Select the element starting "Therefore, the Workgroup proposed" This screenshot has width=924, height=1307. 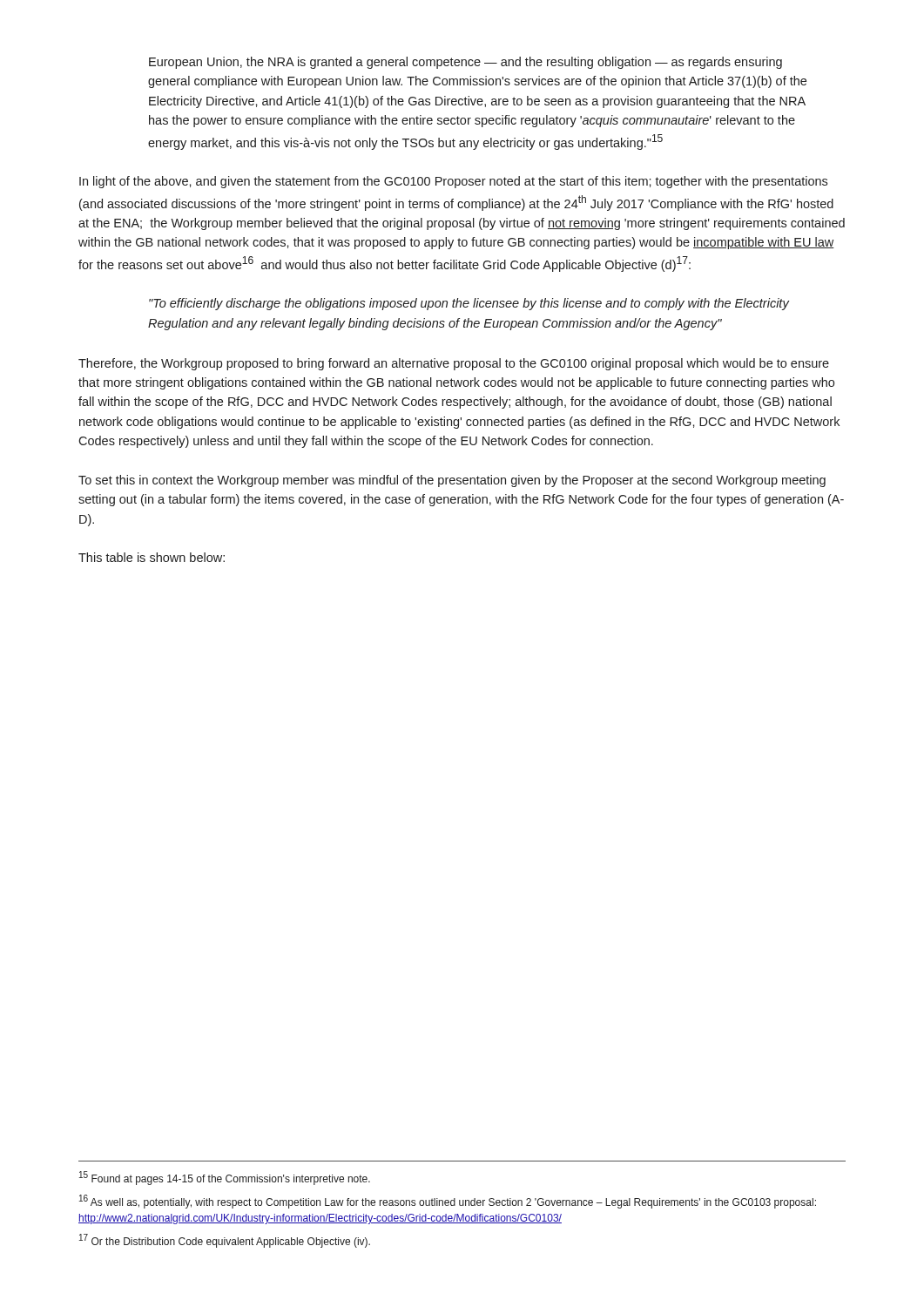click(x=459, y=402)
